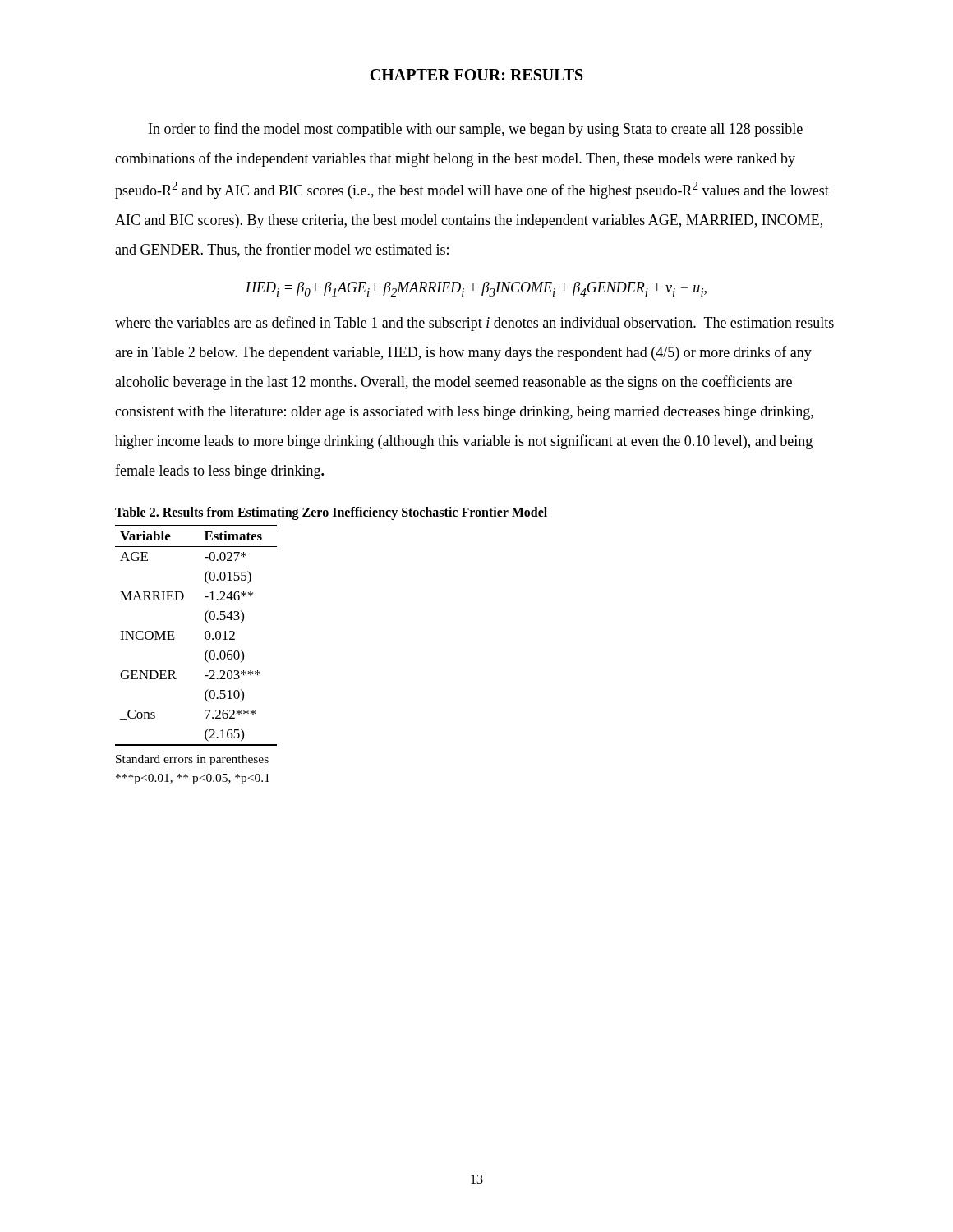Screen dimensions: 1232x953
Task: Navigate to the block starting "In order to find"
Action: point(472,189)
